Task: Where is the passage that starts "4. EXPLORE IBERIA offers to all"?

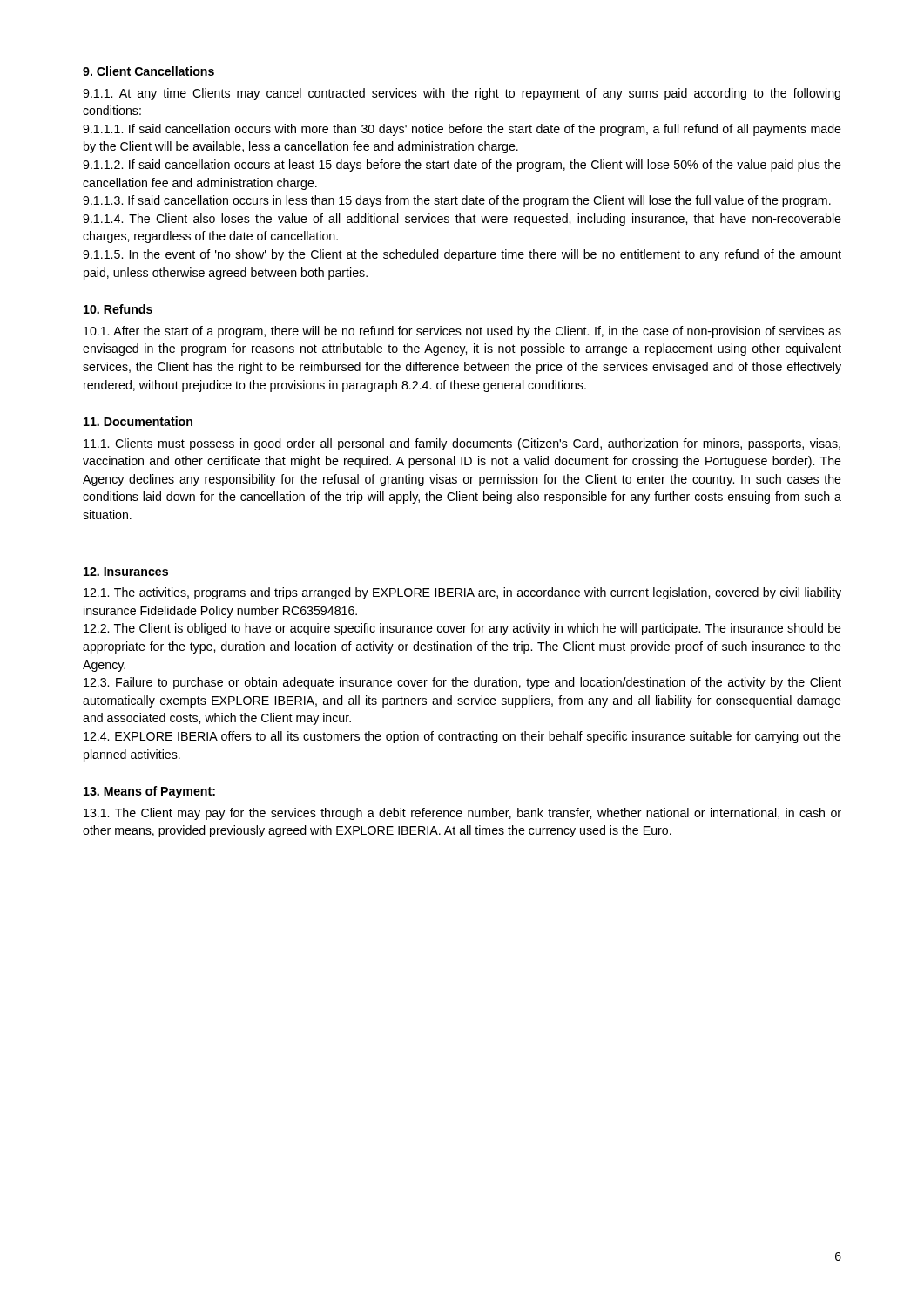Action: 462,745
